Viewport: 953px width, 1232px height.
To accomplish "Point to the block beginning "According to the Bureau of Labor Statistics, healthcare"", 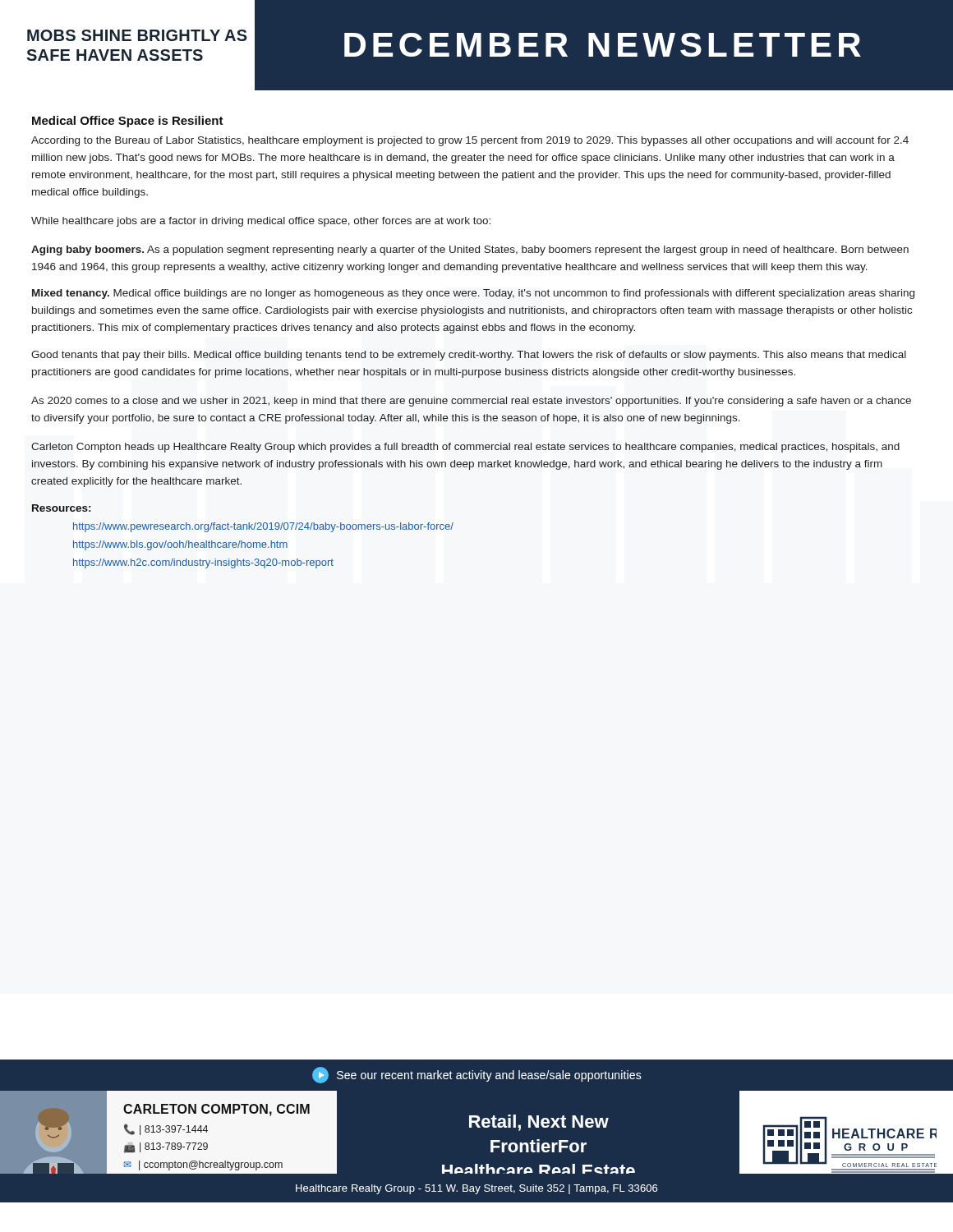I will click(470, 166).
